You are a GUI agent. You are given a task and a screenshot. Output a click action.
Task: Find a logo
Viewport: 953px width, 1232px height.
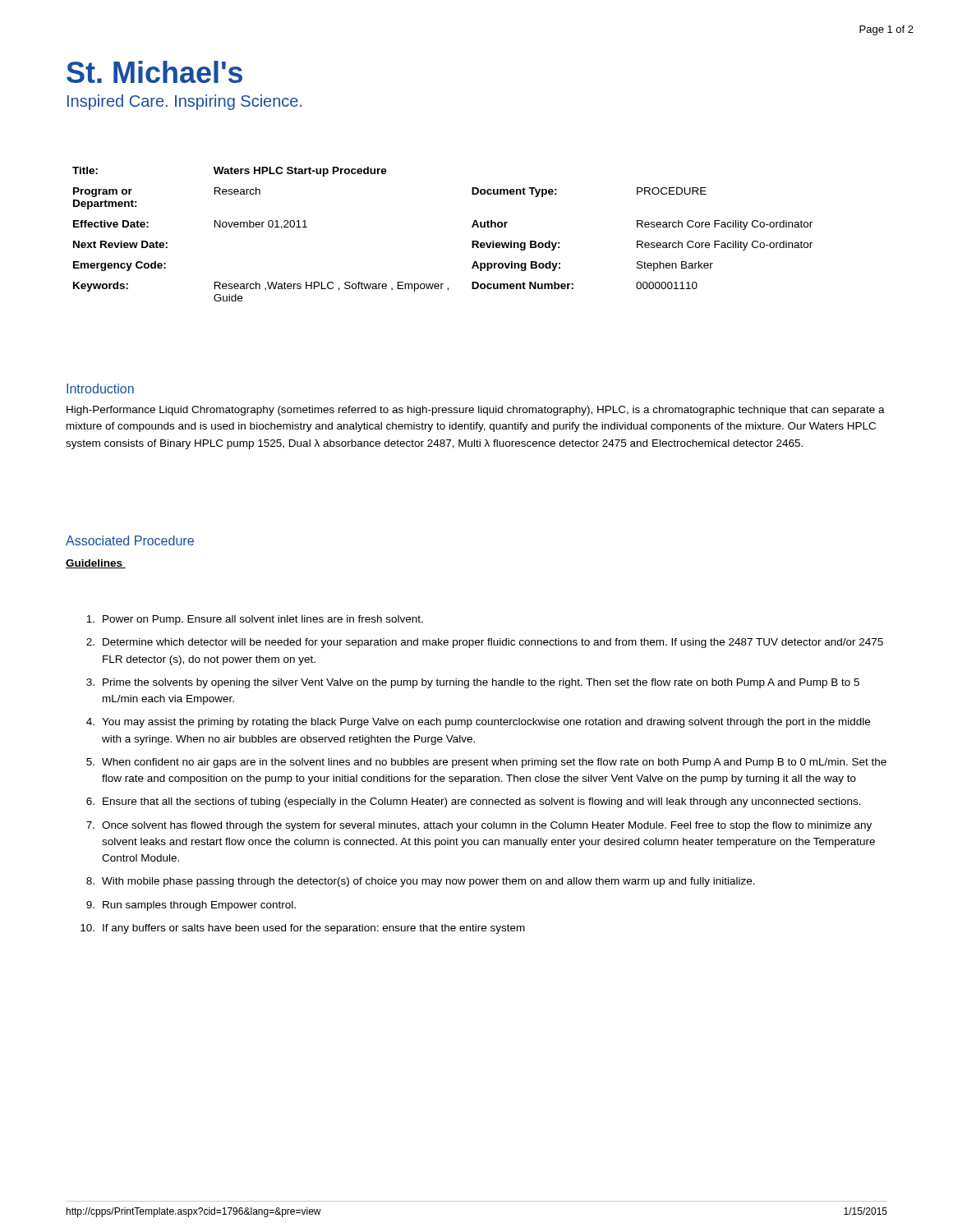[x=184, y=83]
